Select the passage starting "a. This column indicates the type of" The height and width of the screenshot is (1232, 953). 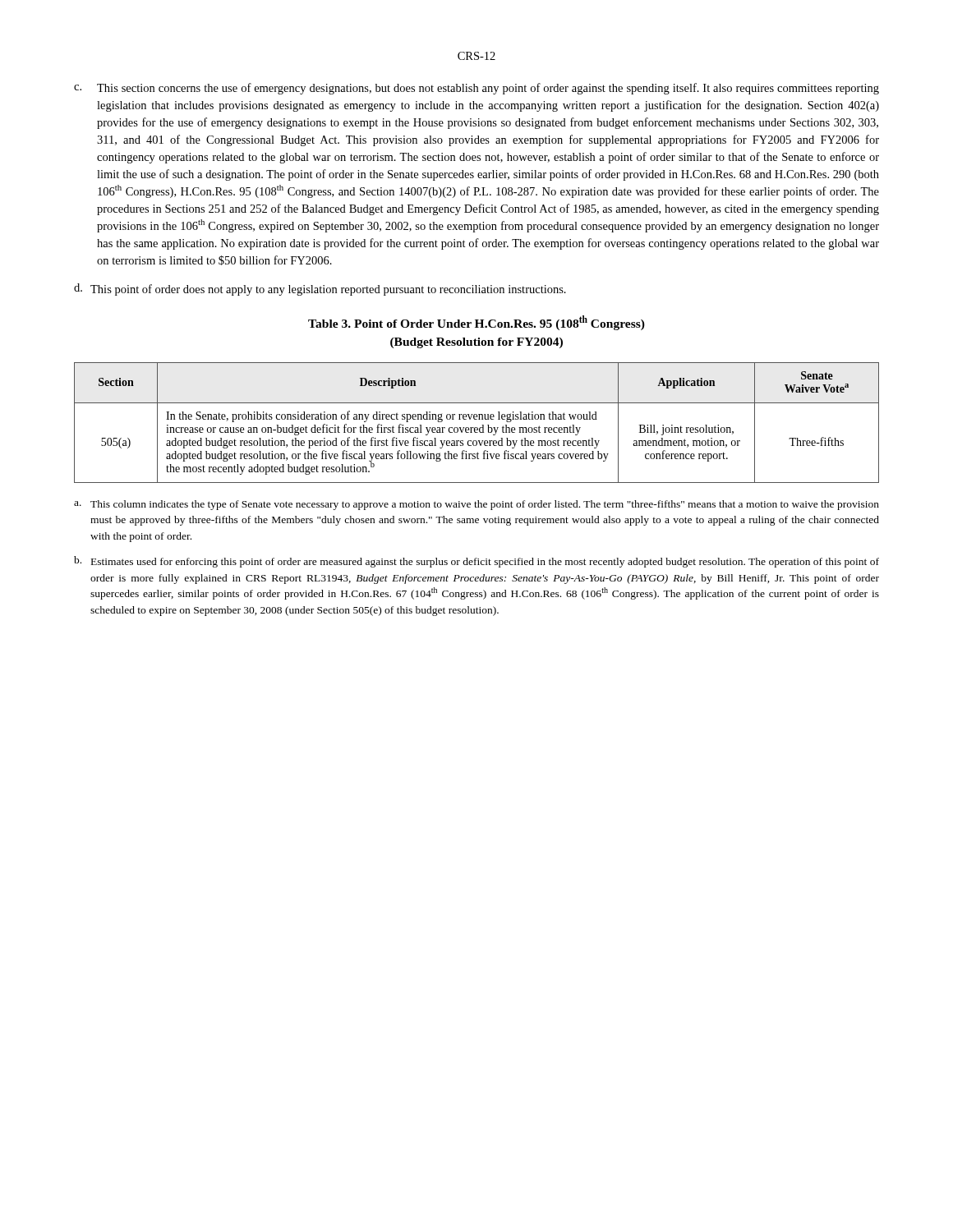click(476, 520)
